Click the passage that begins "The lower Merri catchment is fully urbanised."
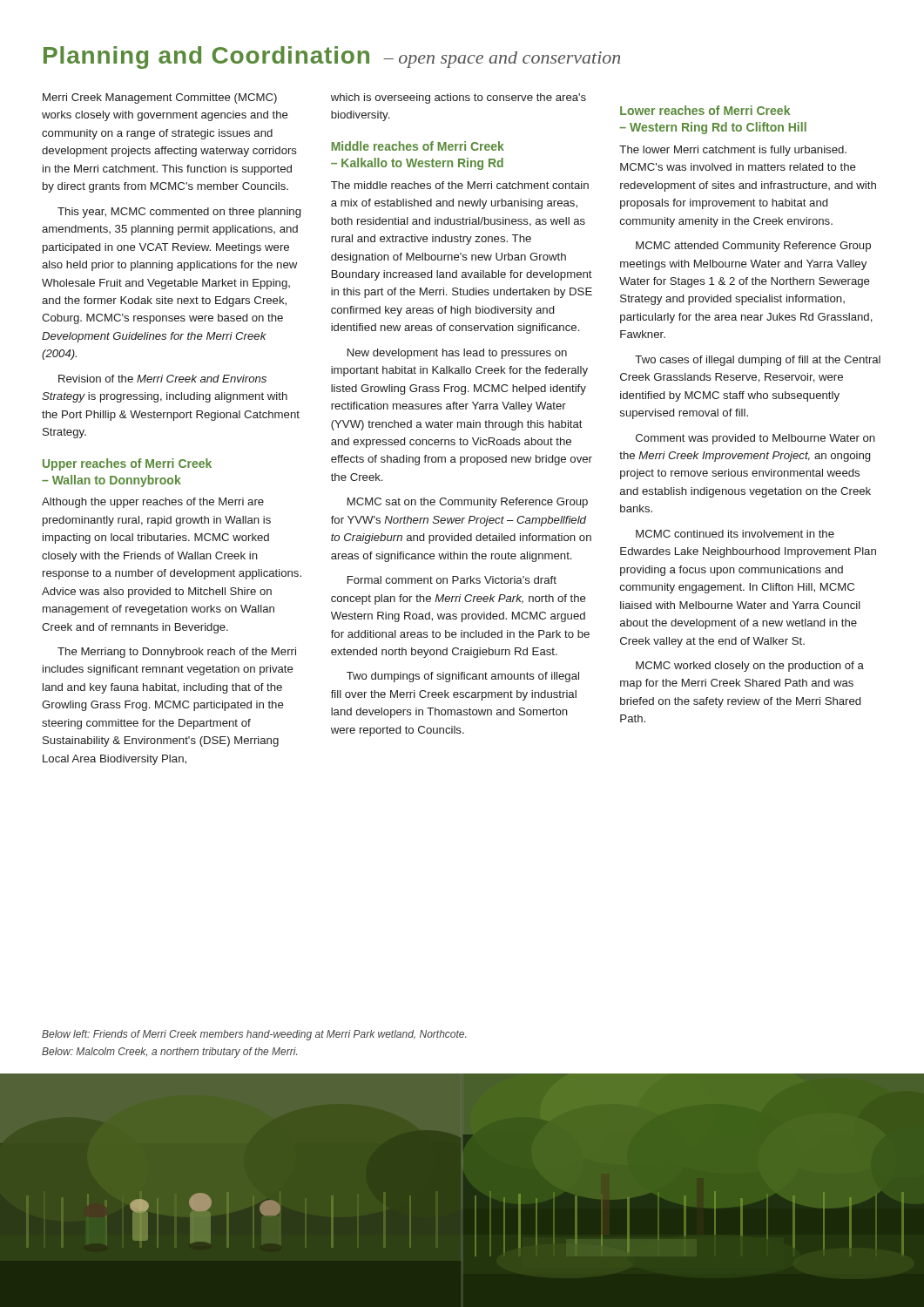Image resolution: width=924 pixels, height=1307 pixels. pos(751,435)
